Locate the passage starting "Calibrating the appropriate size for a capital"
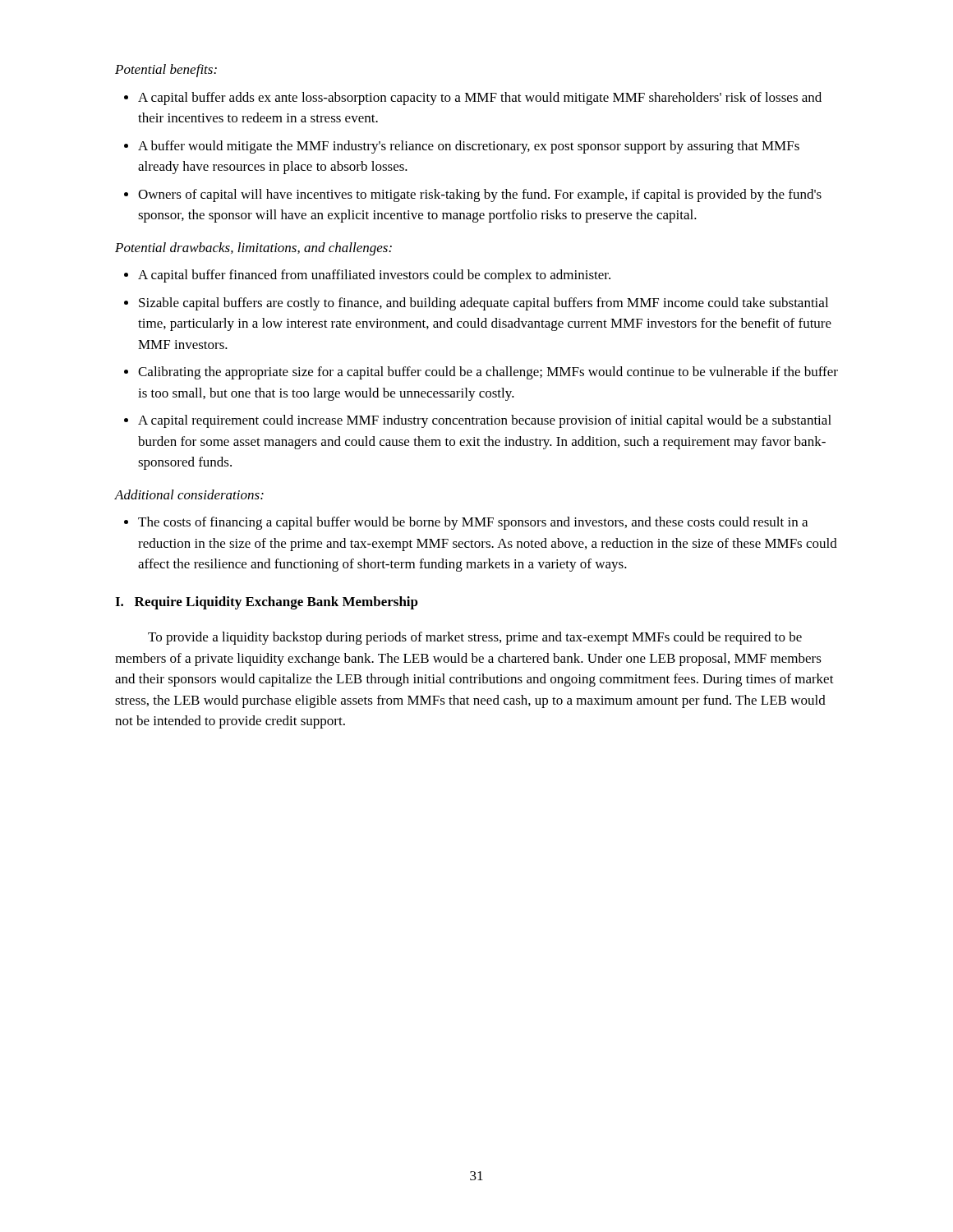 pos(476,382)
